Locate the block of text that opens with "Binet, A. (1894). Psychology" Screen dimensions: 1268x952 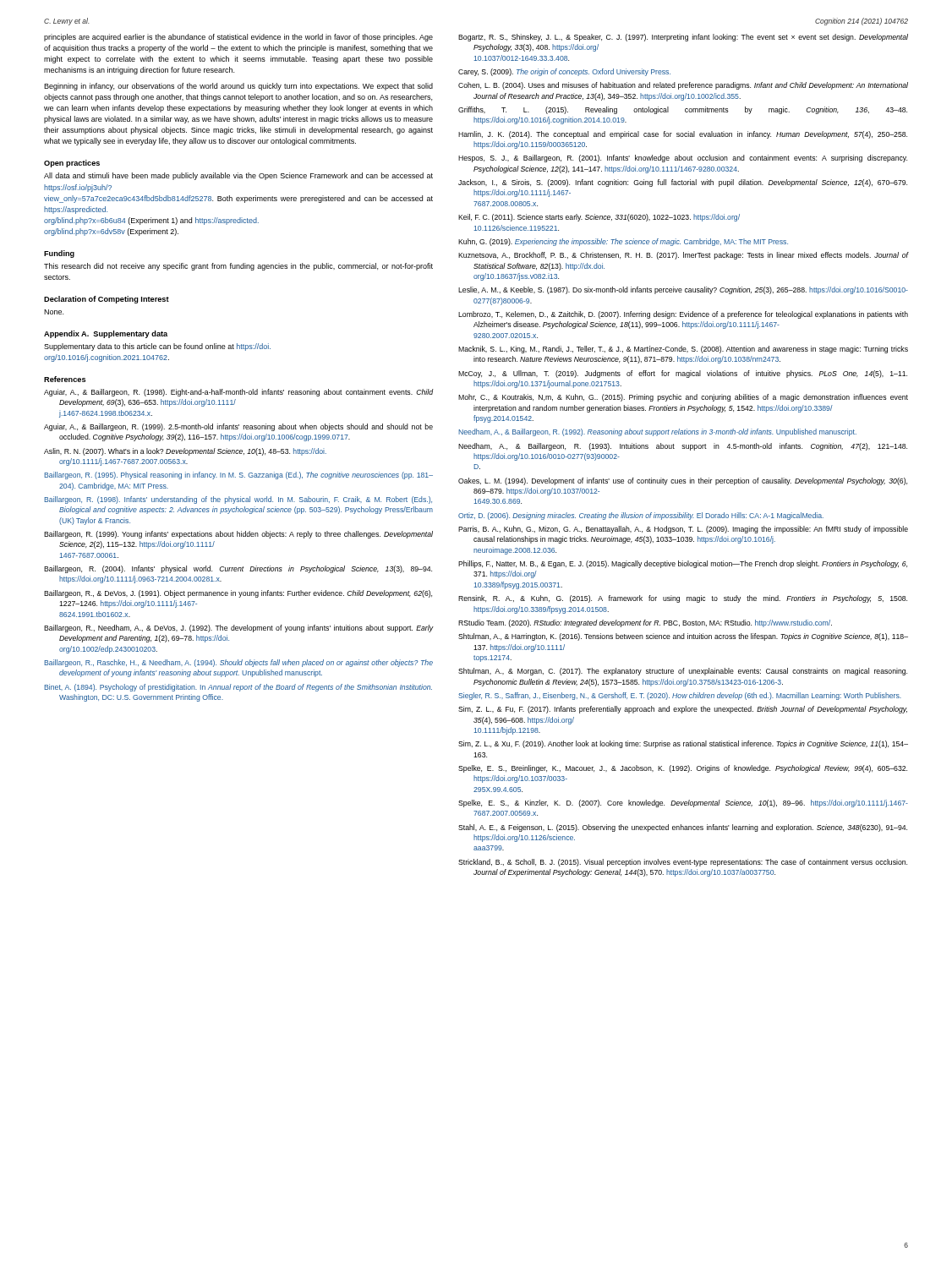pos(238,692)
